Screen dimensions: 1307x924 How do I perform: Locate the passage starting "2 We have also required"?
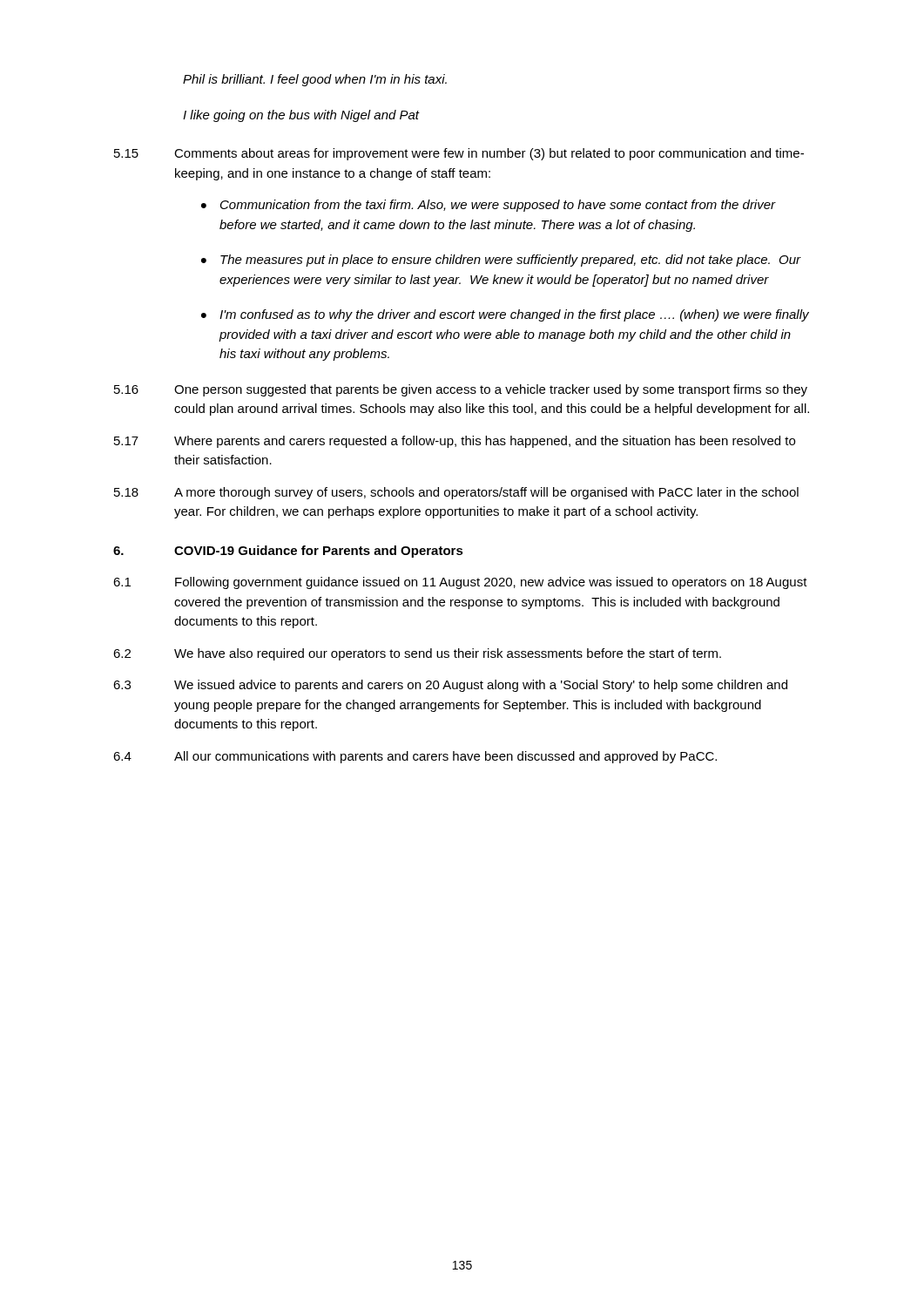coord(462,653)
